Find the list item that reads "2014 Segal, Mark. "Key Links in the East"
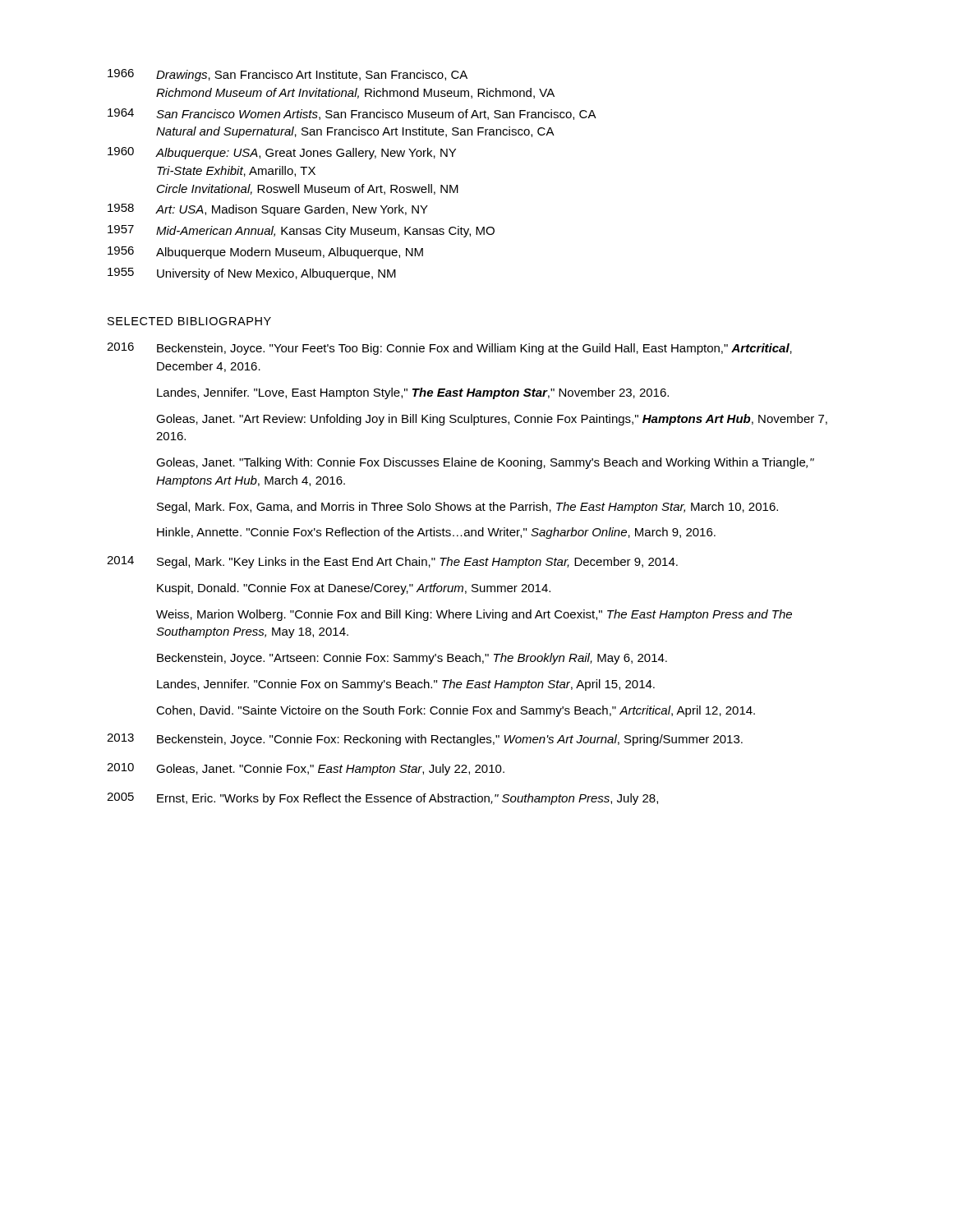953x1232 pixels. [x=476, y=642]
